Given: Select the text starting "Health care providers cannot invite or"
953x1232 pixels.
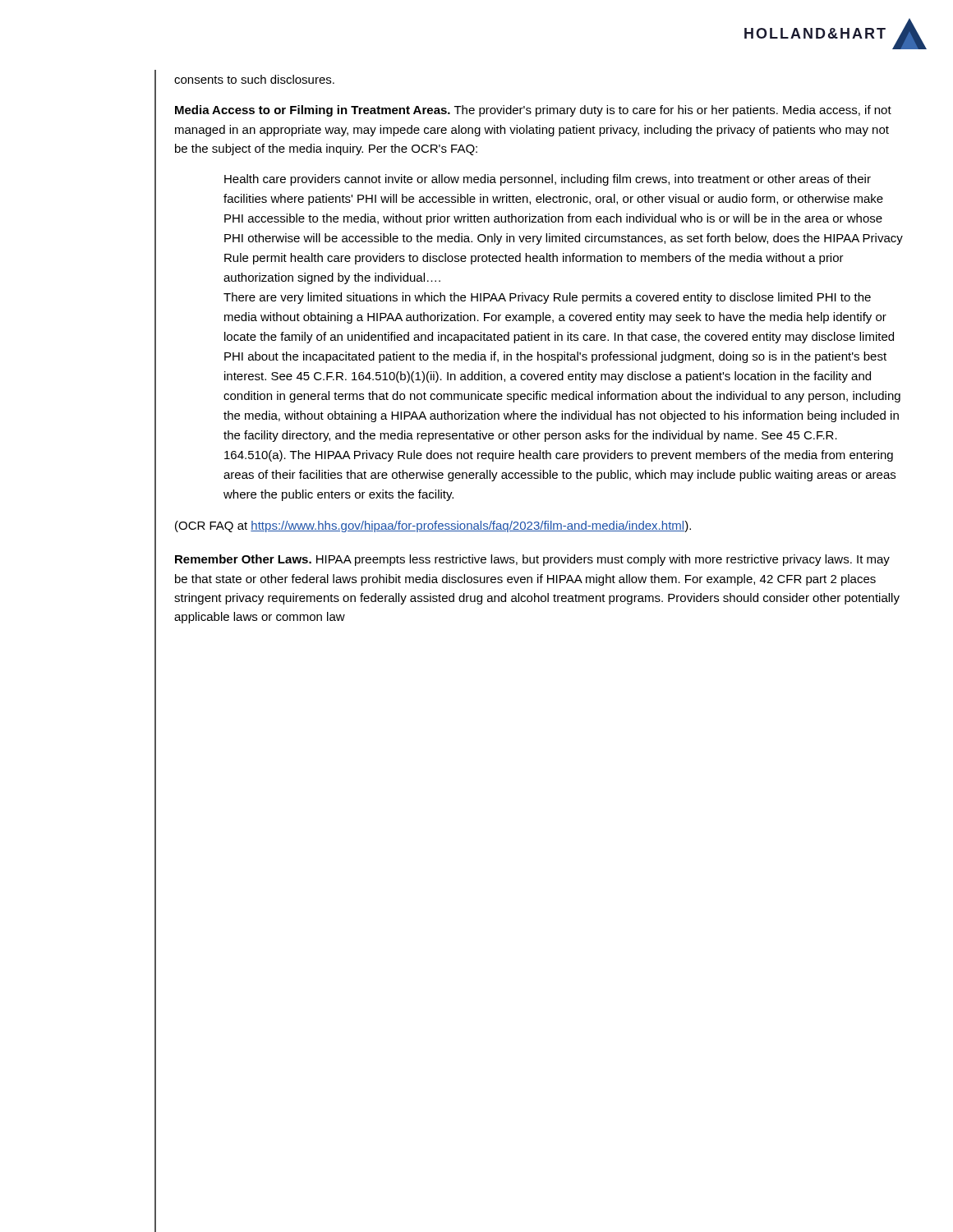Looking at the screenshot, I should point(563,336).
